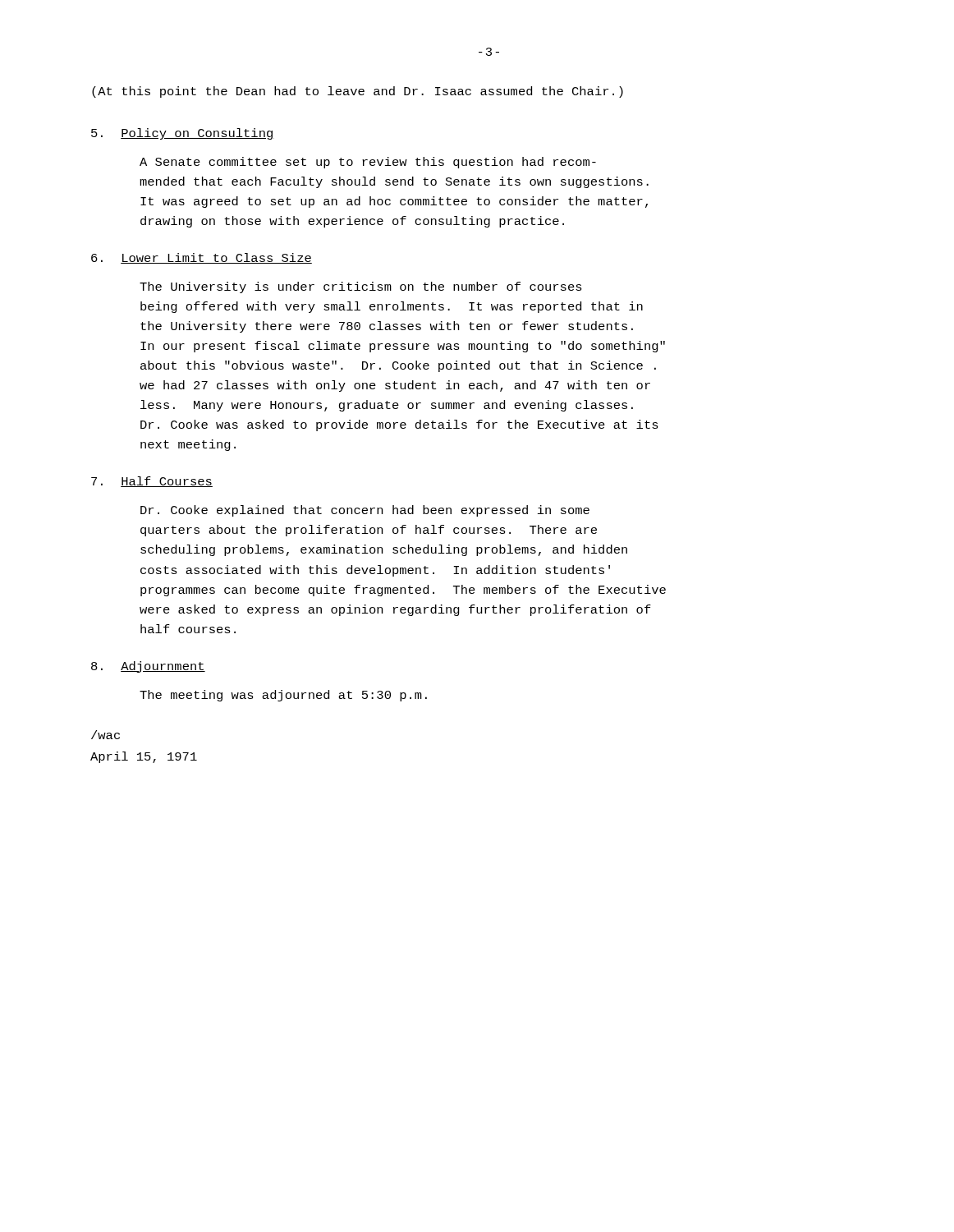Image resolution: width=954 pixels, height=1232 pixels.
Task: Select the text that reads "The meeting was adjourned at 5:30 p.m."
Action: pyautogui.click(x=285, y=695)
